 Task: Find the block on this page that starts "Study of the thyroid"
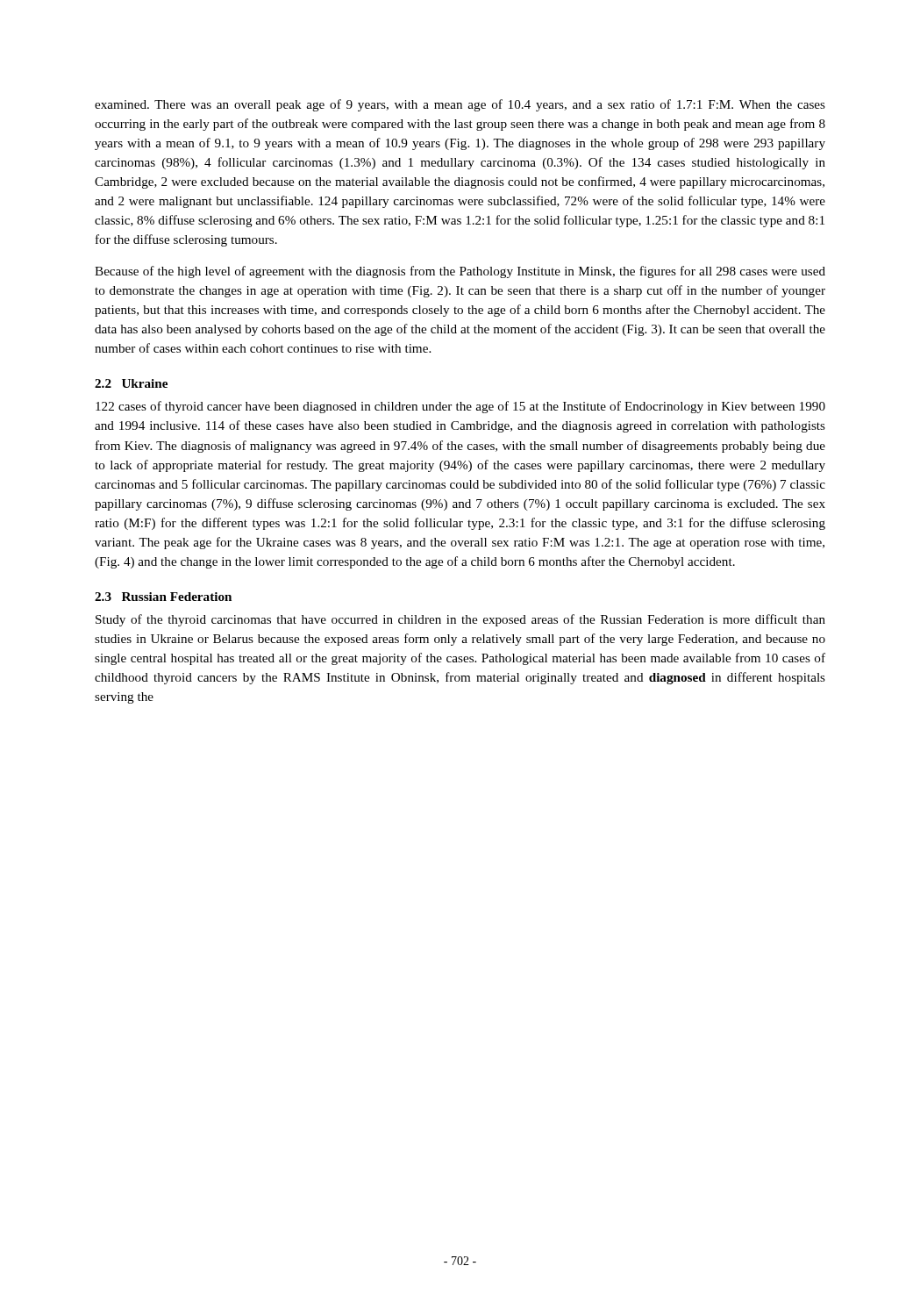pyautogui.click(x=460, y=658)
